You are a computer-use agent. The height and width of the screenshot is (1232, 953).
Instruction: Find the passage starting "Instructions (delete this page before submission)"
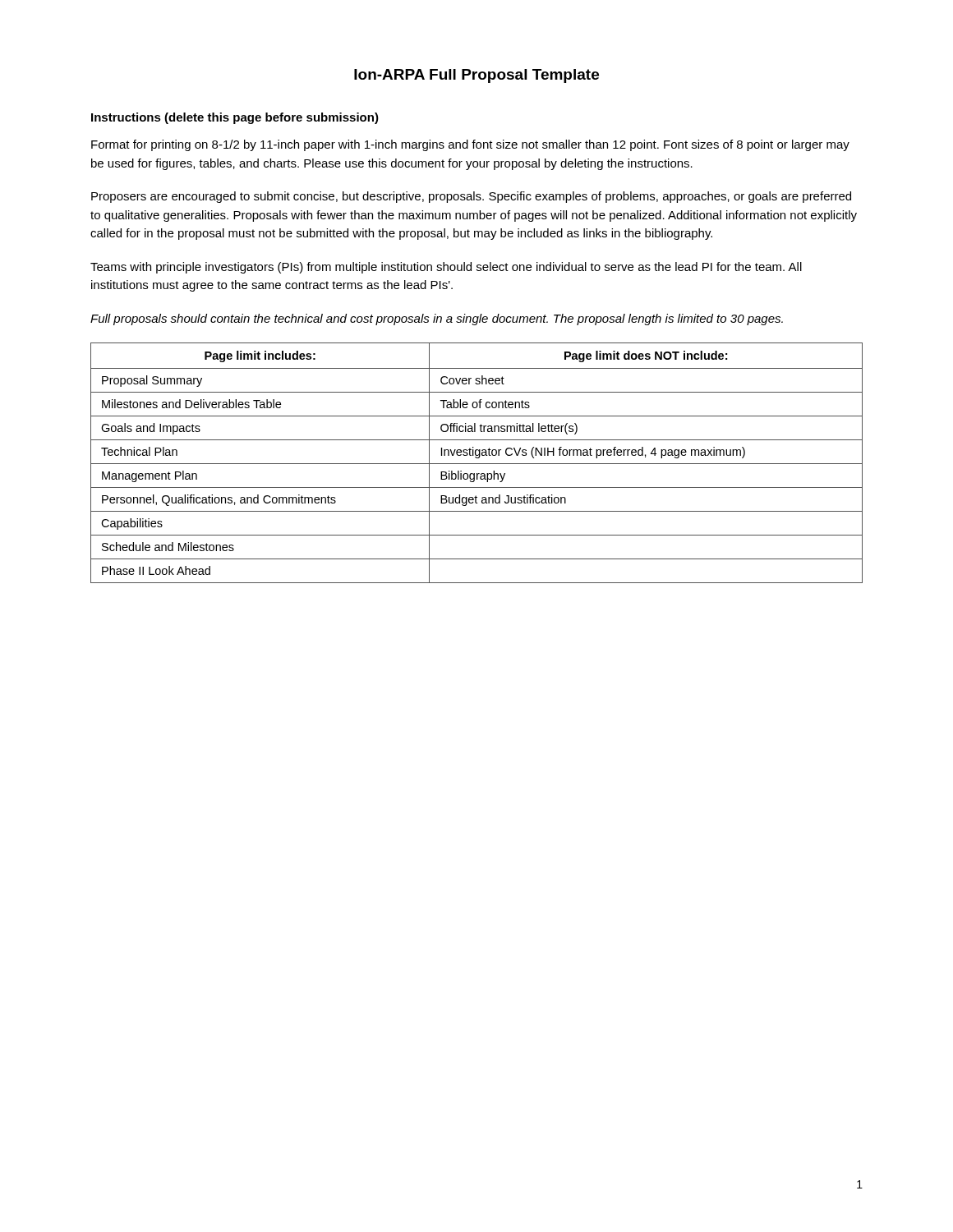coord(234,117)
